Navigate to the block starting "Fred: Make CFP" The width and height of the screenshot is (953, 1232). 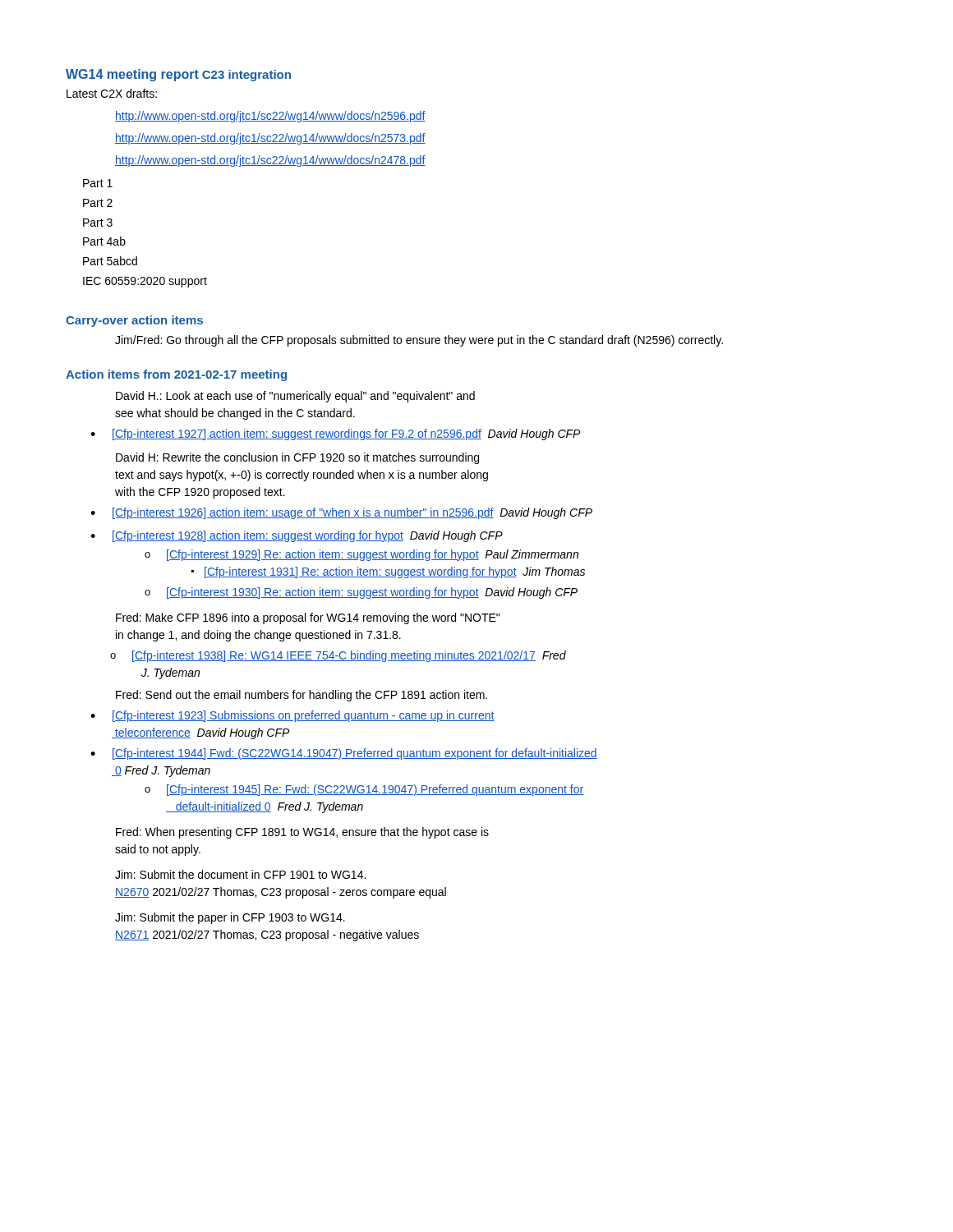click(x=308, y=626)
